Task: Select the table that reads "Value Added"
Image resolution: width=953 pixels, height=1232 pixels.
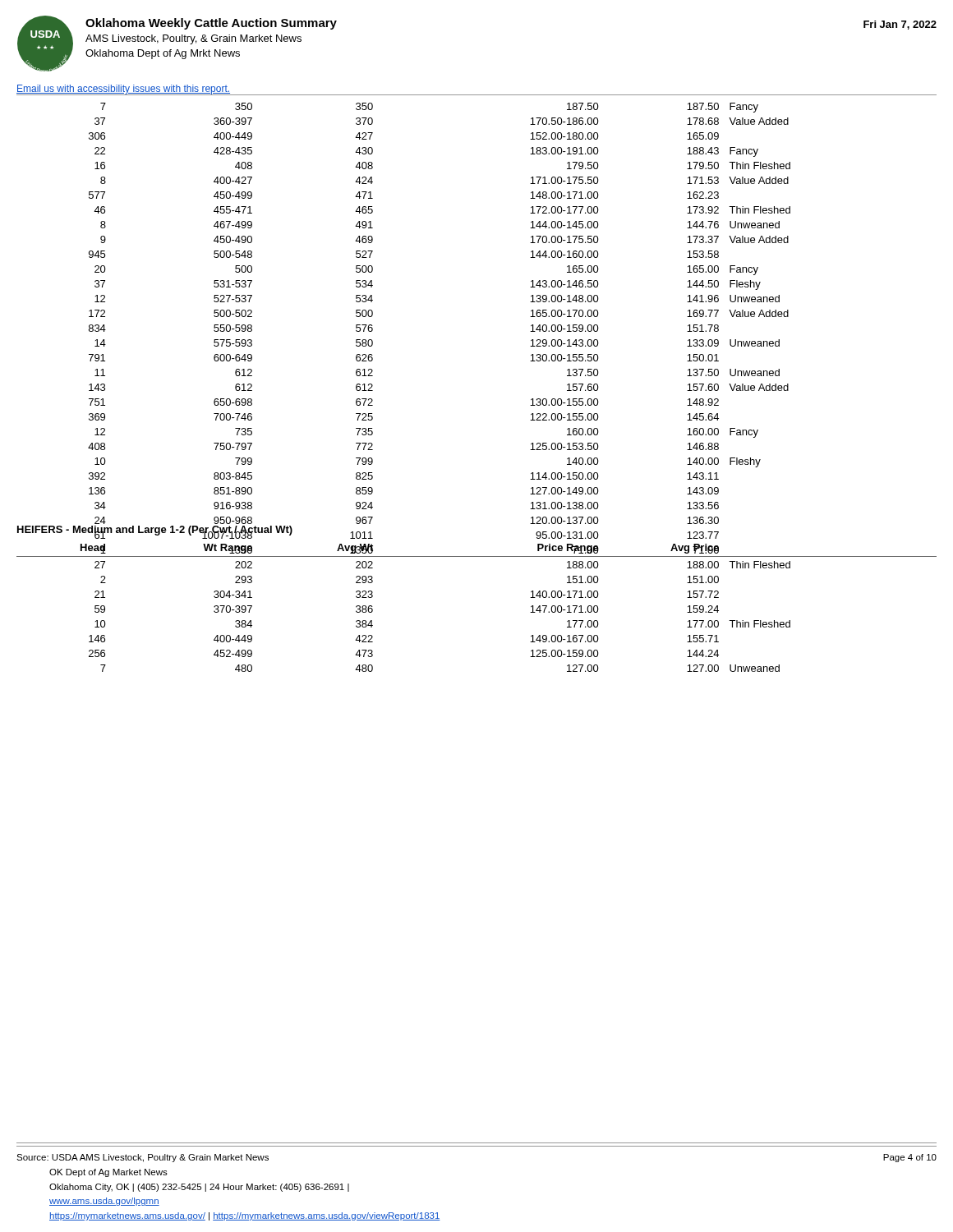Action: (476, 328)
